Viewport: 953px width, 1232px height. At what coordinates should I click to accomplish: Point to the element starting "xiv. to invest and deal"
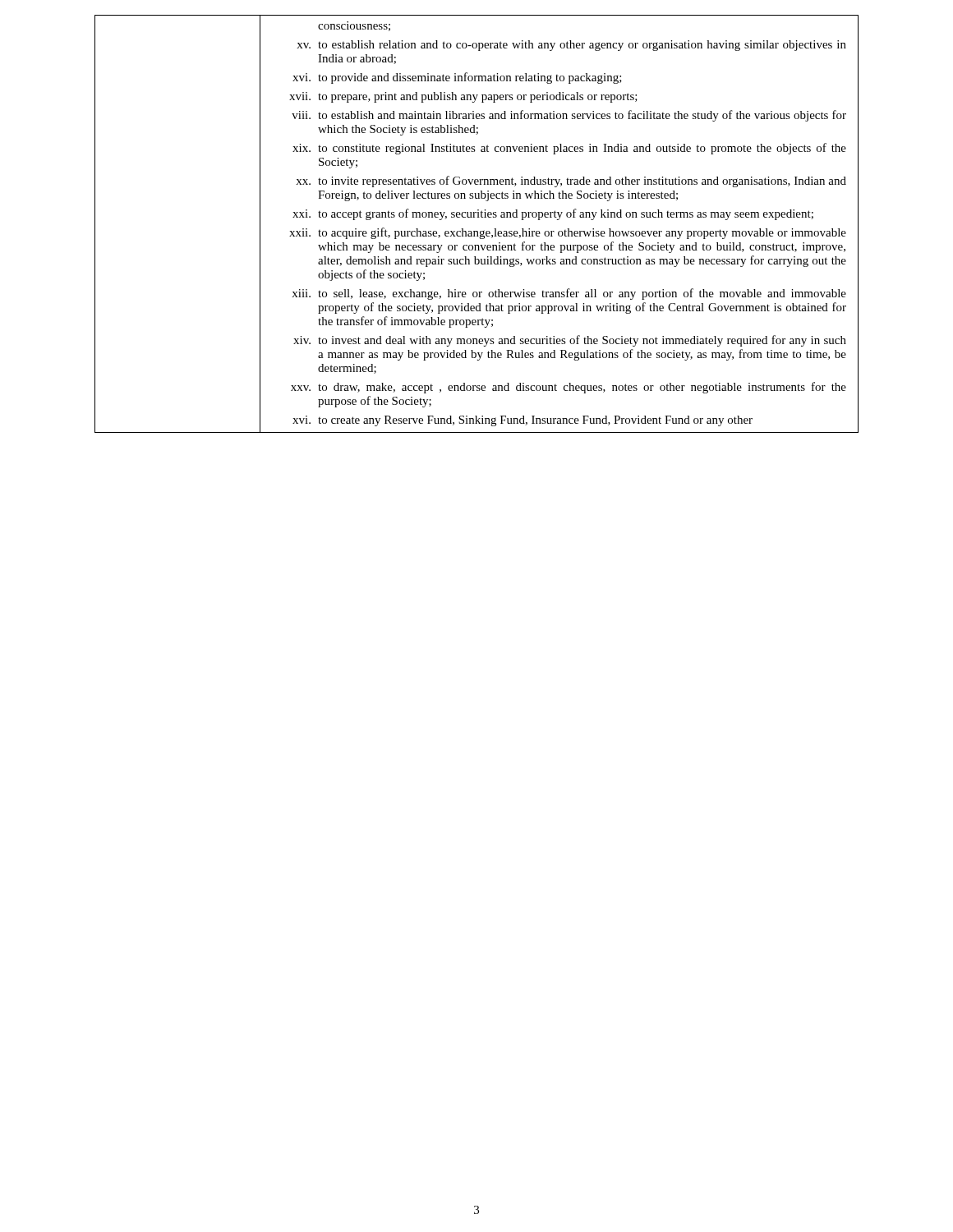tap(557, 354)
